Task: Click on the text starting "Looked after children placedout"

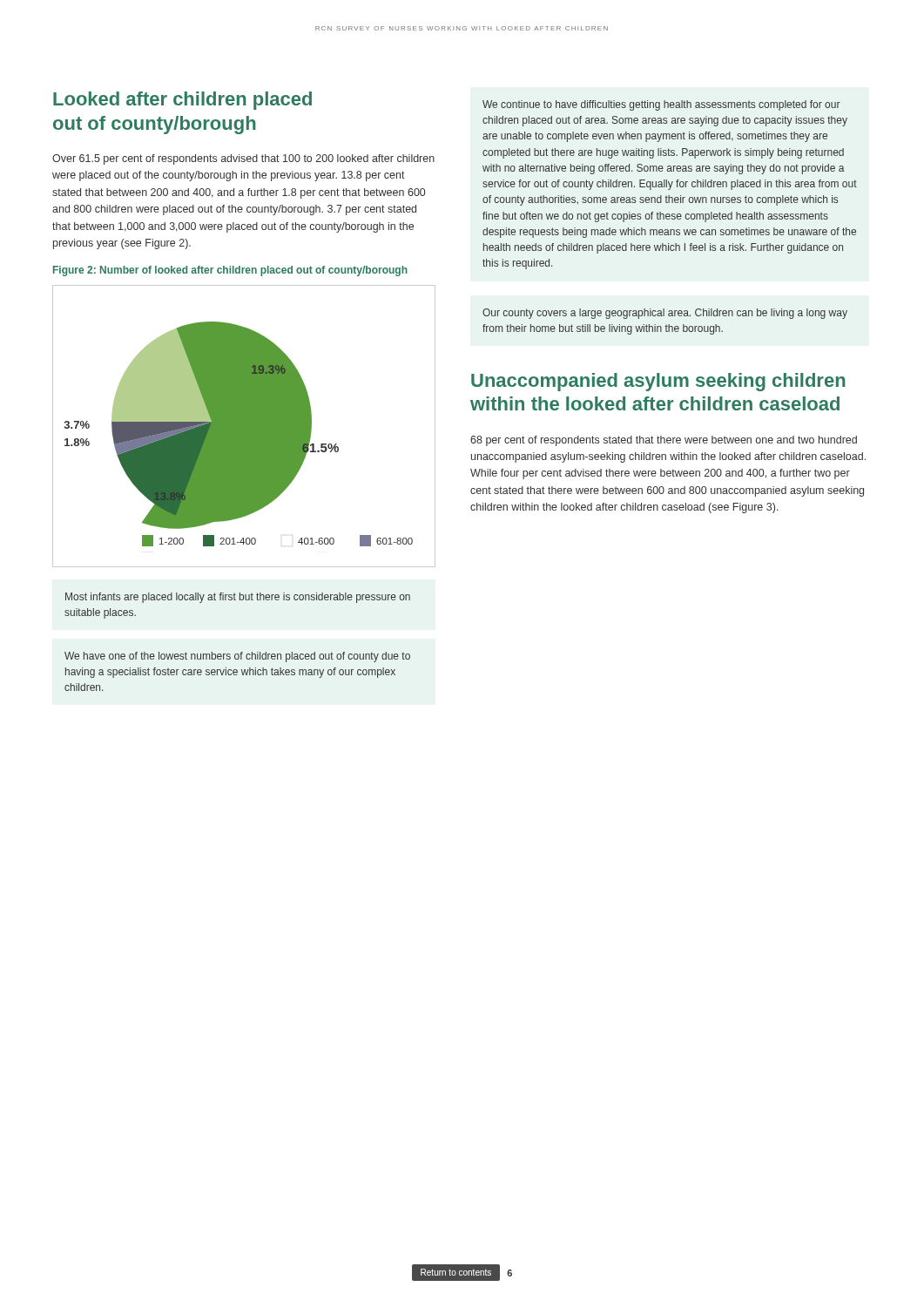Action: [x=183, y=111]
